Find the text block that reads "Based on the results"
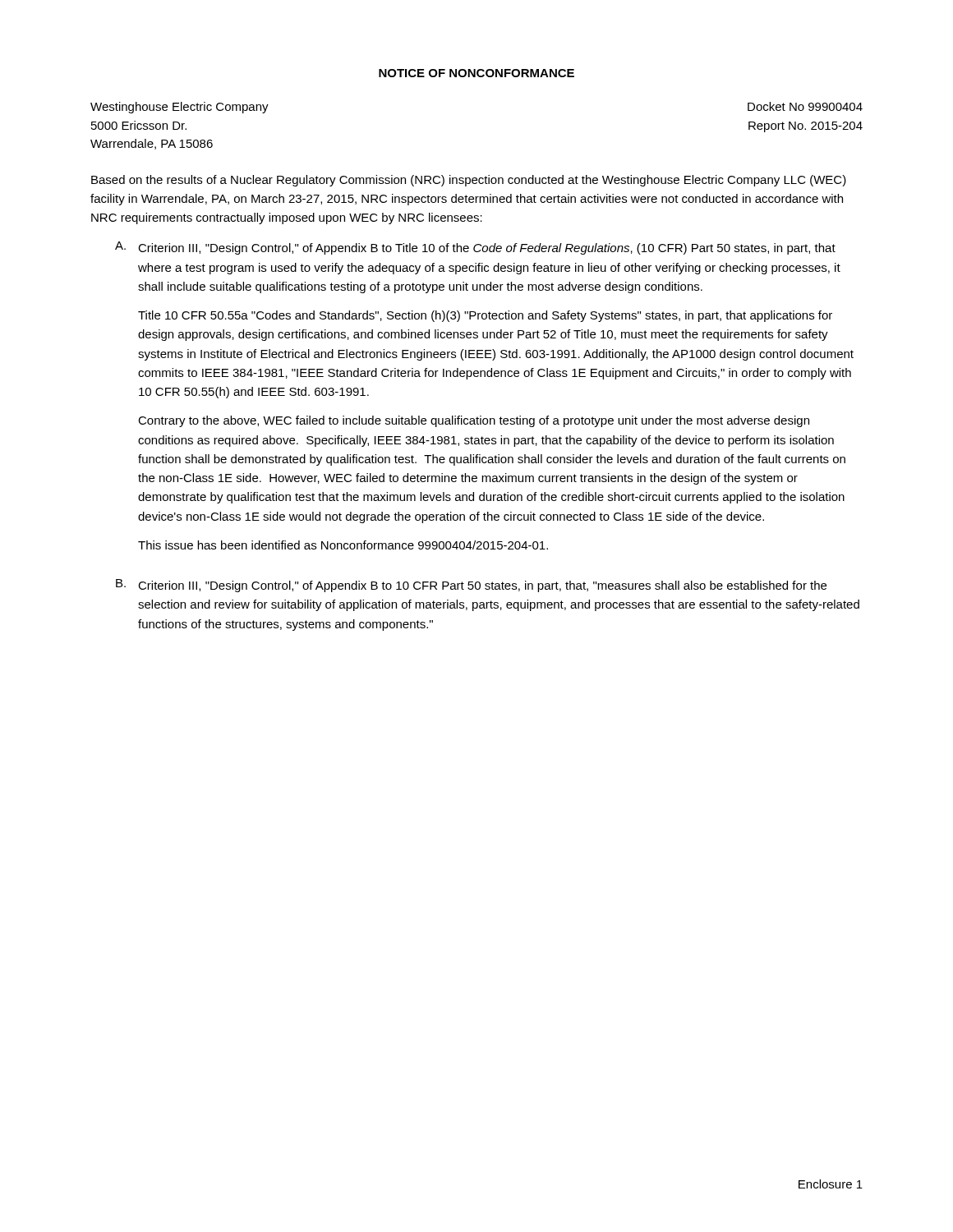Viewport: 953px width, 1232px height. tap(468, 198)
